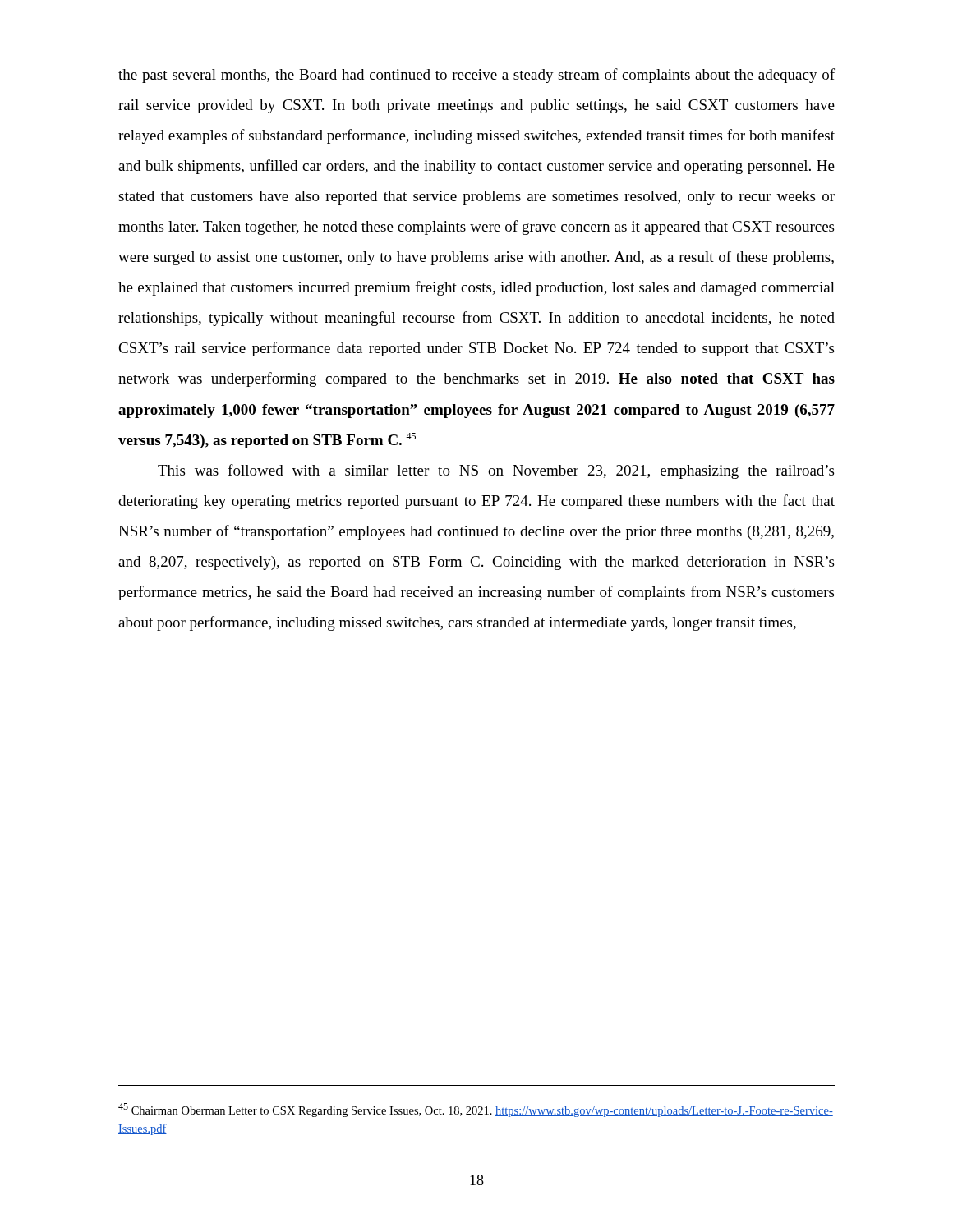Locate the text block with the text "This was followed"

476,546
